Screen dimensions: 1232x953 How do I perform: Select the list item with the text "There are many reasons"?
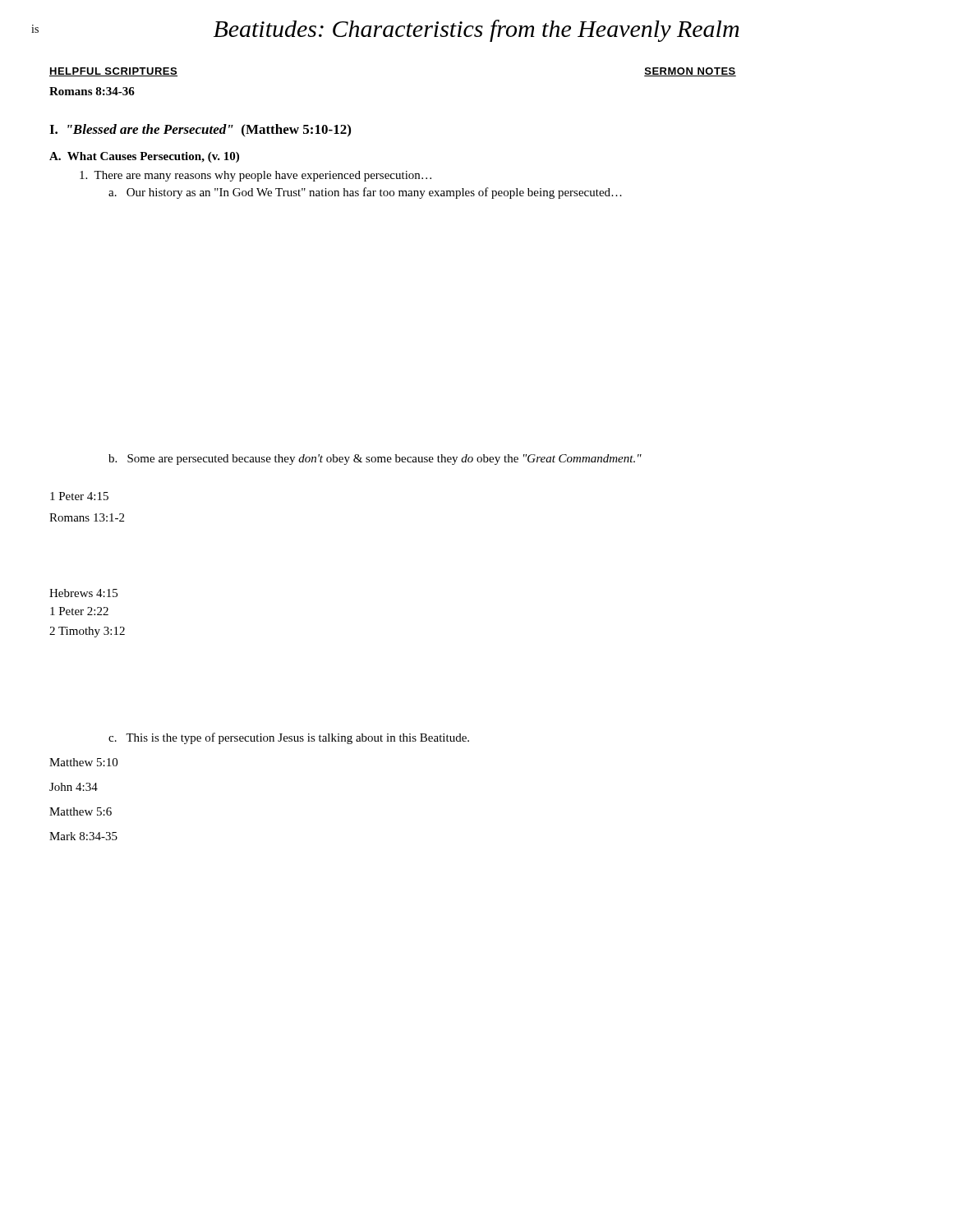(x=256, y=175)
